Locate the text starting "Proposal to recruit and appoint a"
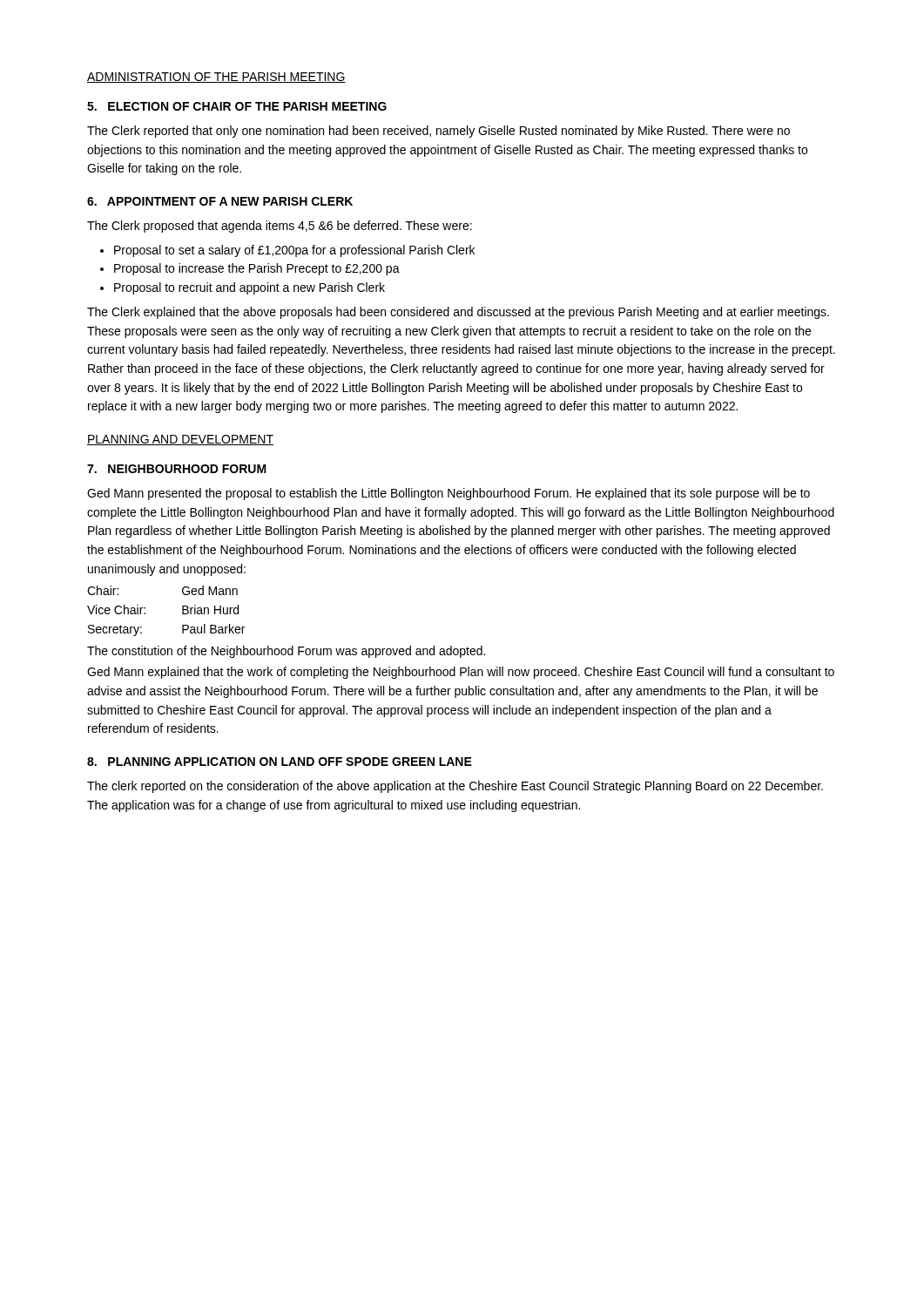This screenshot has width=924, height=1307. [249, 288]
